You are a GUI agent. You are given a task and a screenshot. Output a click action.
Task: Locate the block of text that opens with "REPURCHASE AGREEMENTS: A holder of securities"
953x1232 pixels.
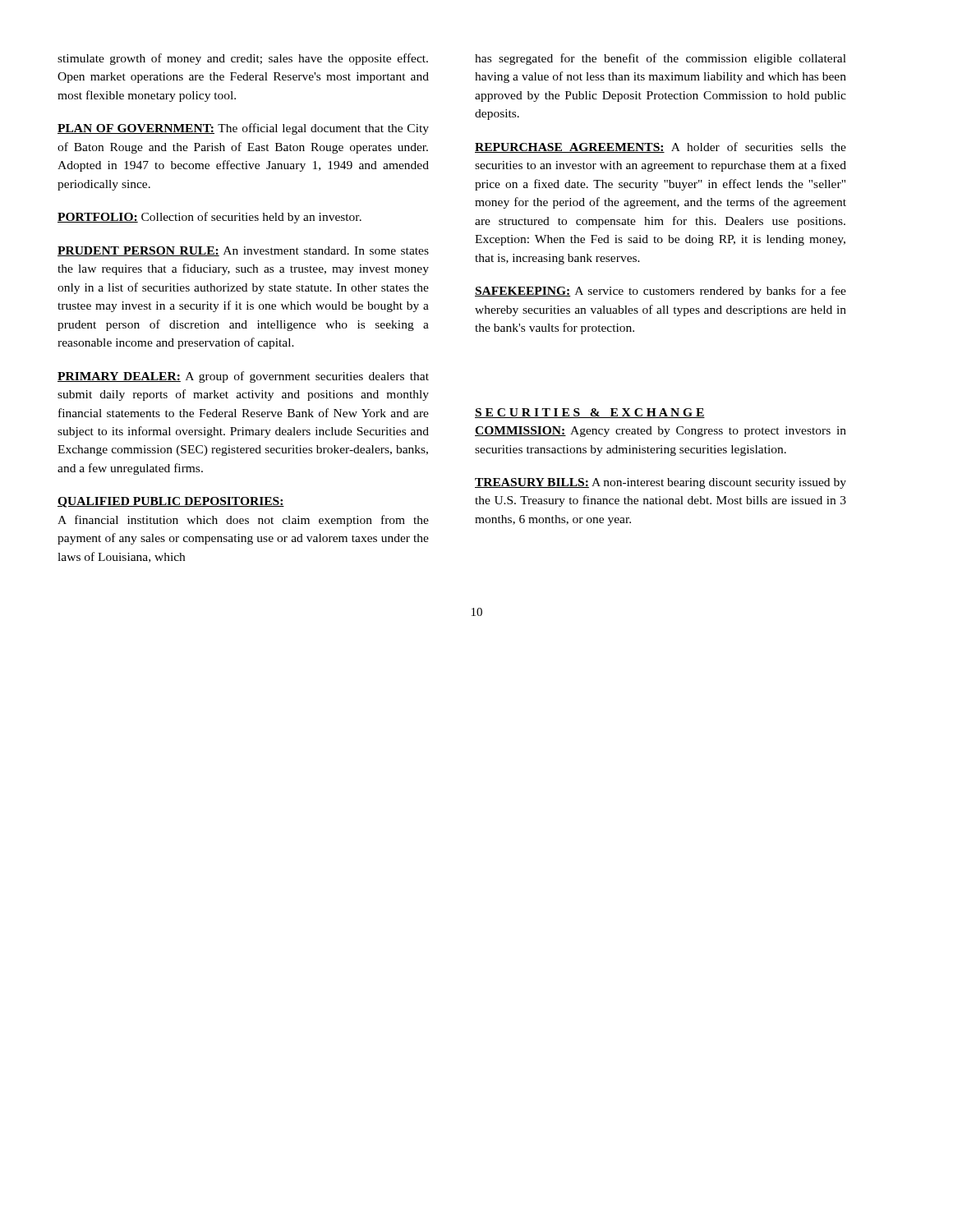661,202
